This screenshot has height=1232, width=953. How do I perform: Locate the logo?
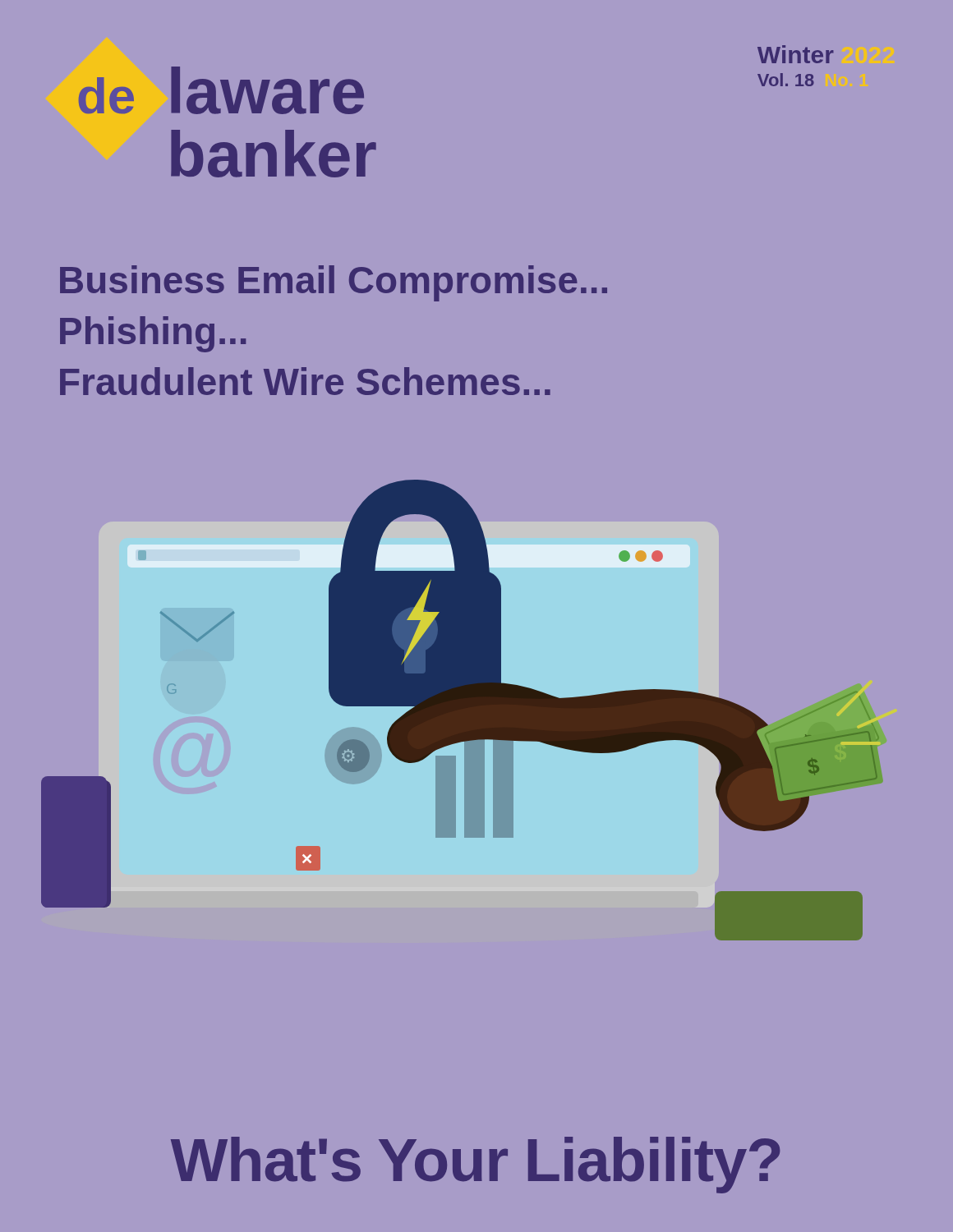point(242,109)
